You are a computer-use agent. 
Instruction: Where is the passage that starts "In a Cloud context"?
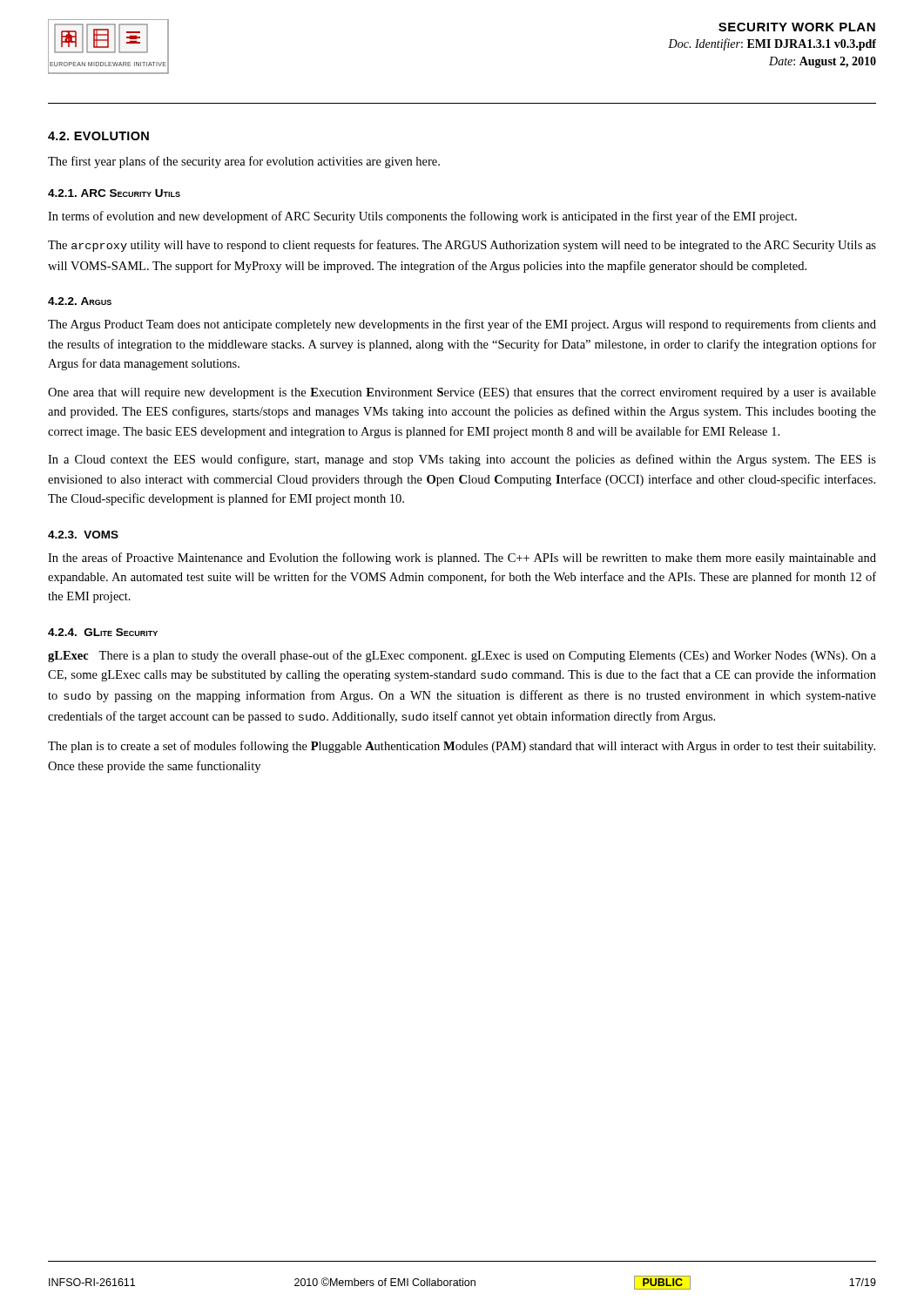462,479
